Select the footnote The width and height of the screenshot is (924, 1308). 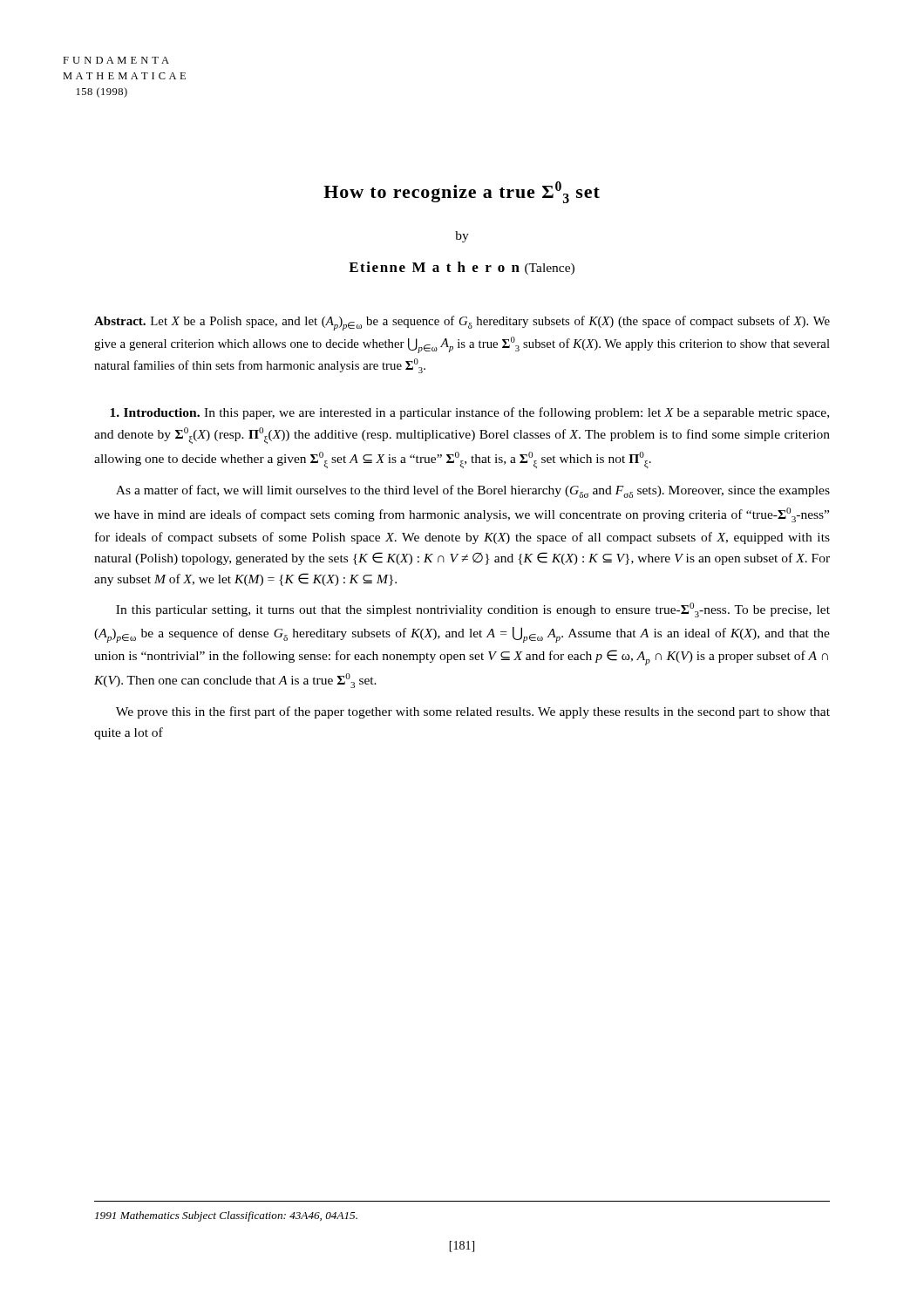pyautogui.click(x=226, y=1215)
